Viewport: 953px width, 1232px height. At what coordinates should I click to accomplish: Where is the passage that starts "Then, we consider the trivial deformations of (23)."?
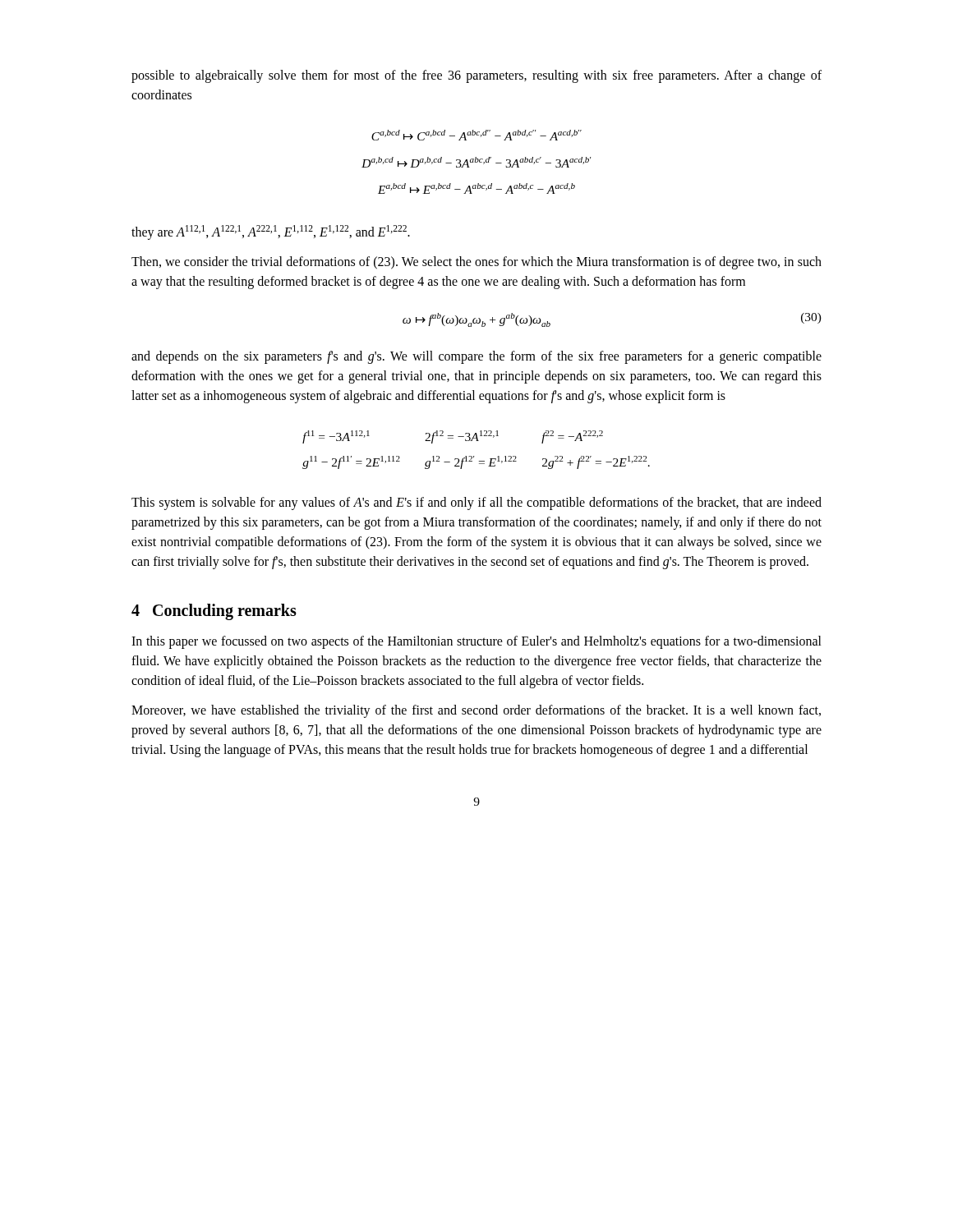point(476,272)
